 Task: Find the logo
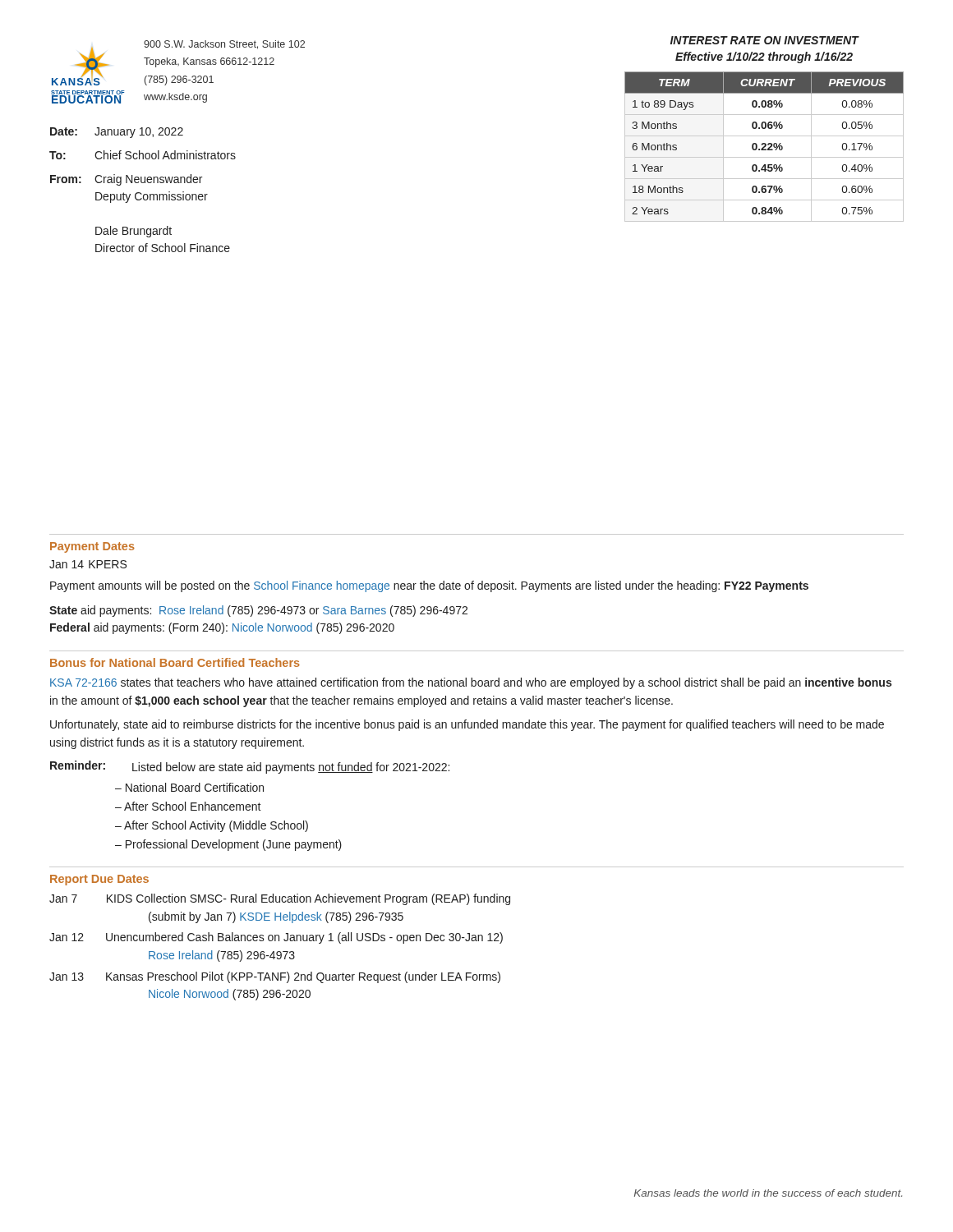(x=205, y=69)
